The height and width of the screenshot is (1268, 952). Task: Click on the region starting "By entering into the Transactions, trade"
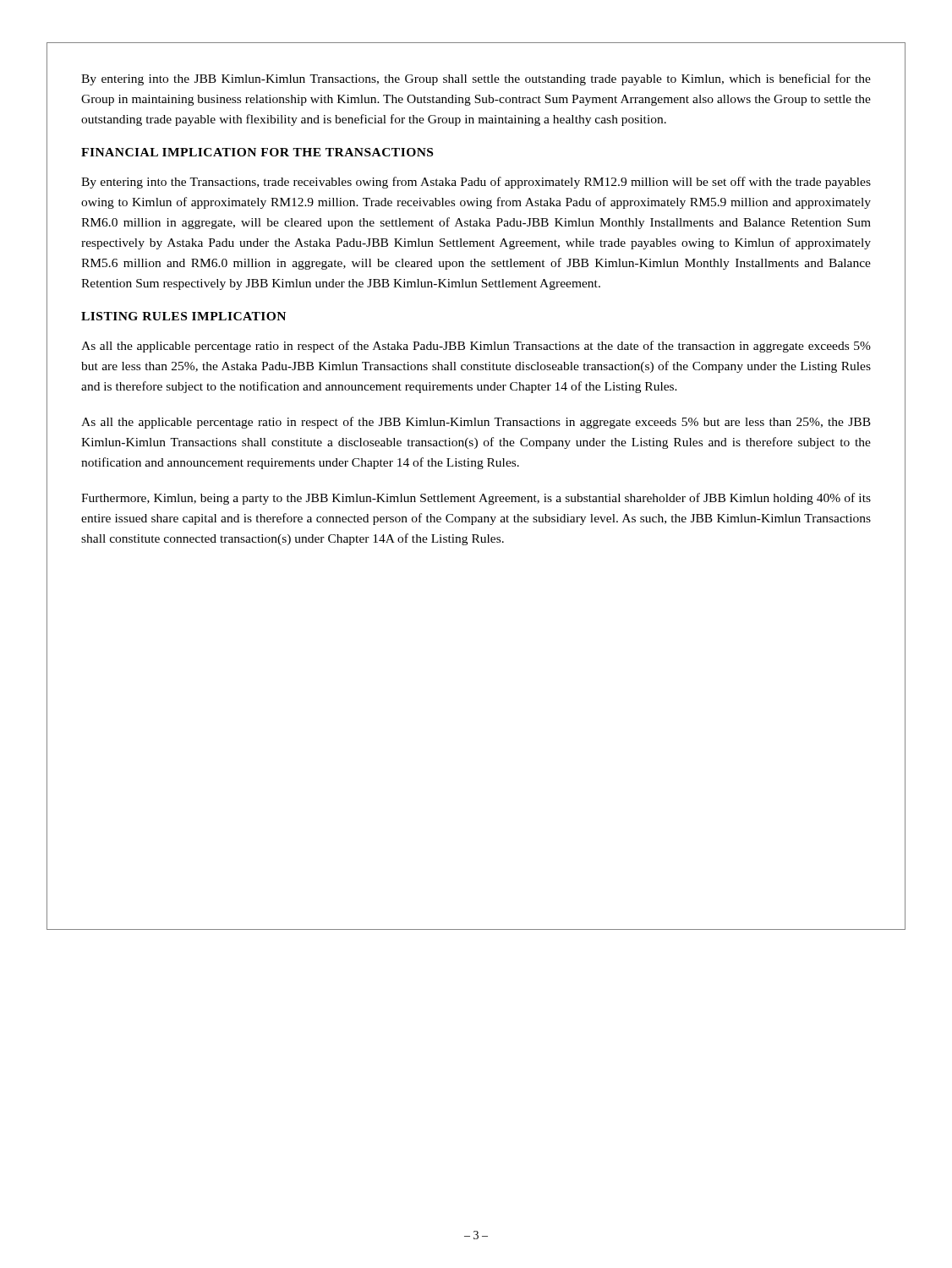tap(476, 232)
